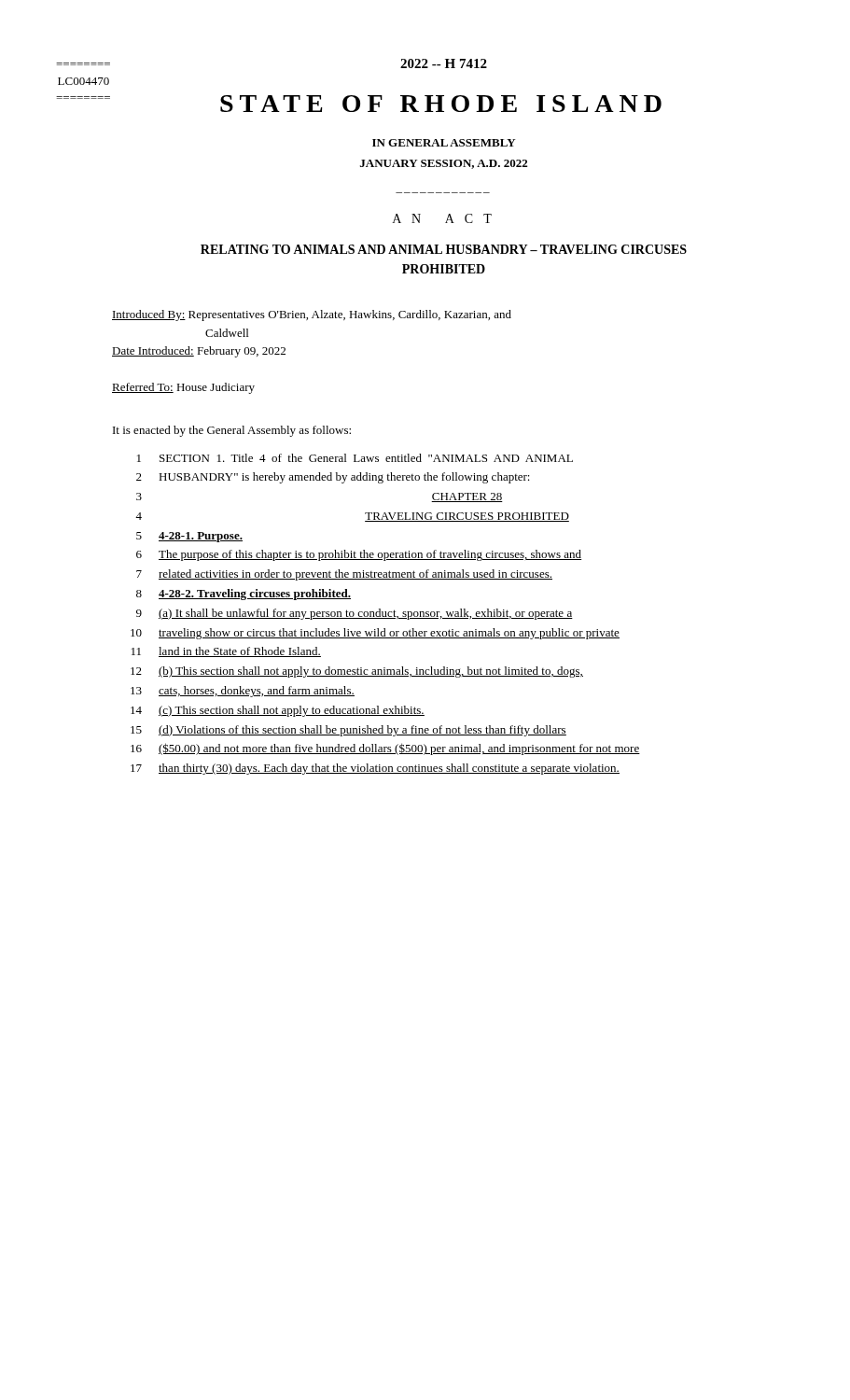Locate the list item that says "17 than thirty (30) days. Each"
Image resolution: width=850 pixels, height=1400 pixels.
(x=444, y=769)
